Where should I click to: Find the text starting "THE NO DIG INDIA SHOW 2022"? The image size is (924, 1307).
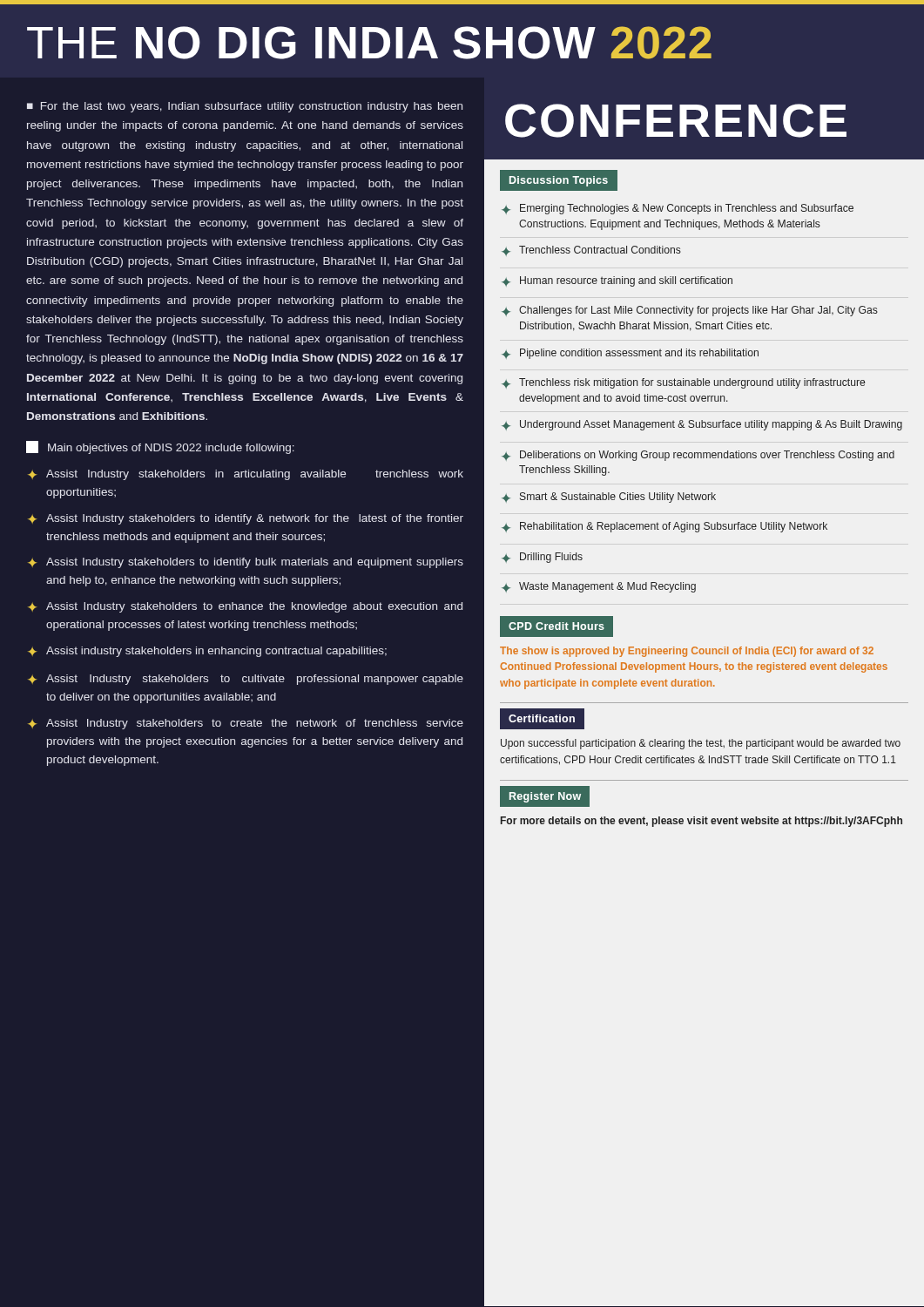pos(462,43)
